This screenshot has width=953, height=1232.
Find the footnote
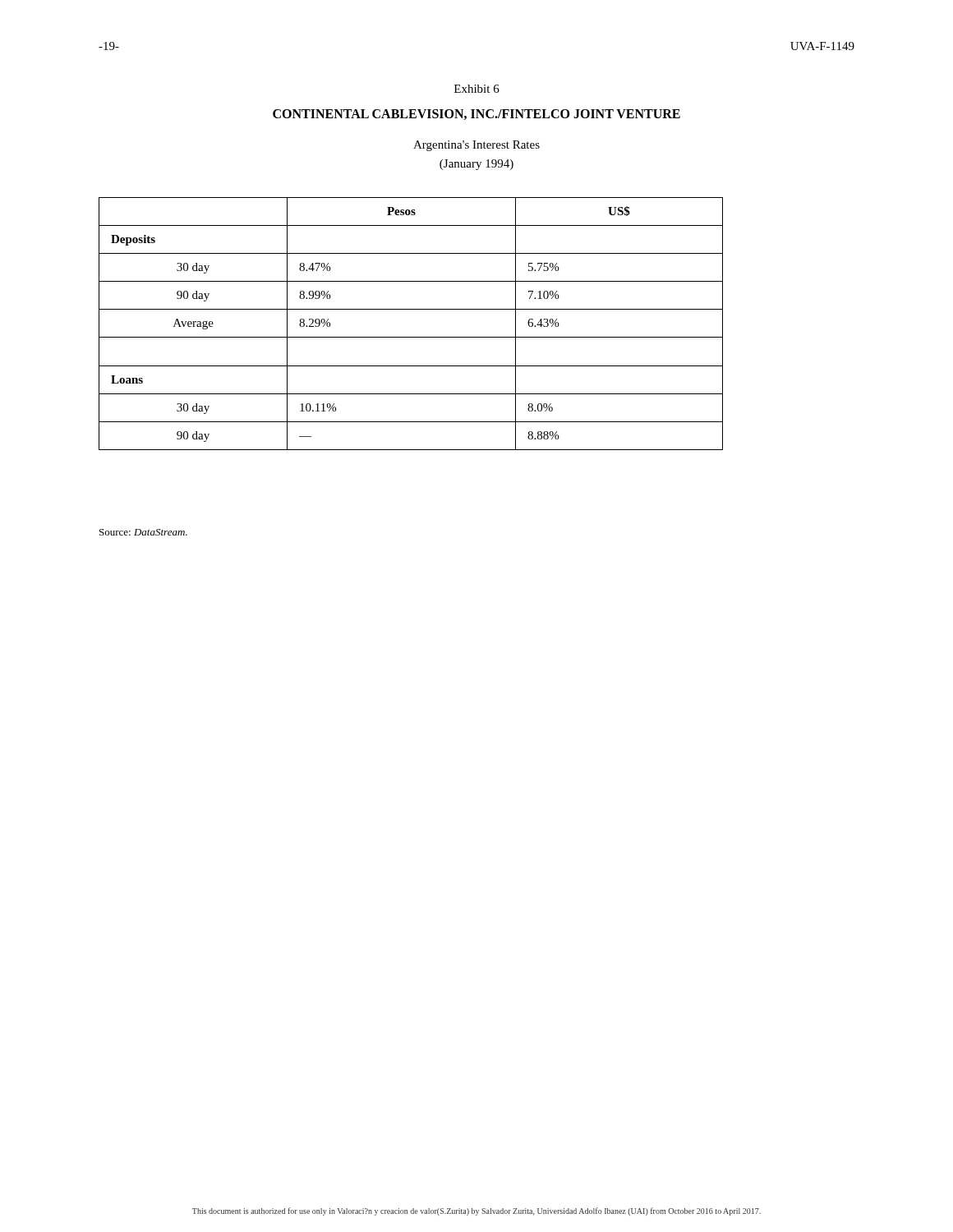(x=143, y=532)
